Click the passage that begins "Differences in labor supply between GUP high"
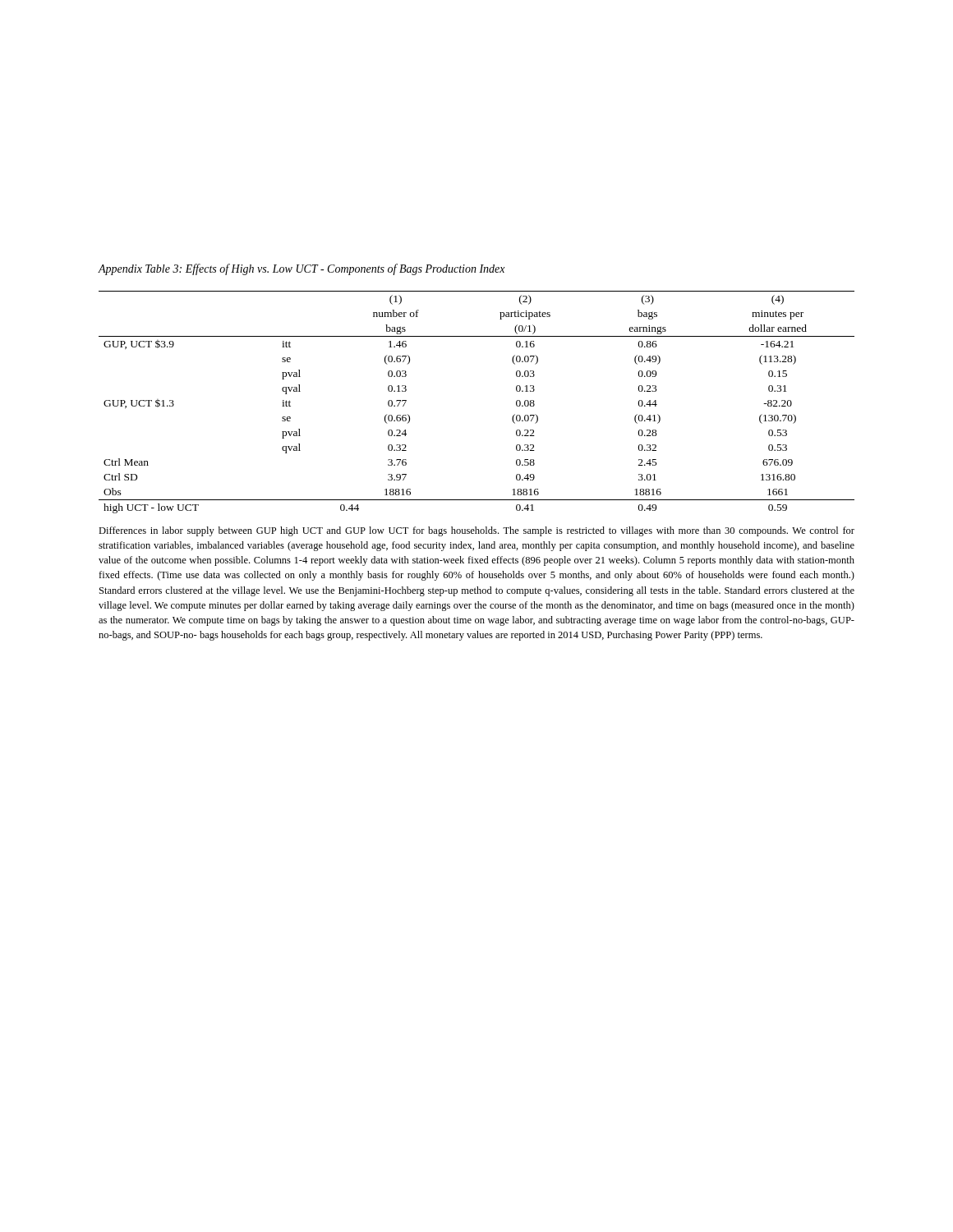The height and width of the screenshot is (1232, 953). pos(476,583)
